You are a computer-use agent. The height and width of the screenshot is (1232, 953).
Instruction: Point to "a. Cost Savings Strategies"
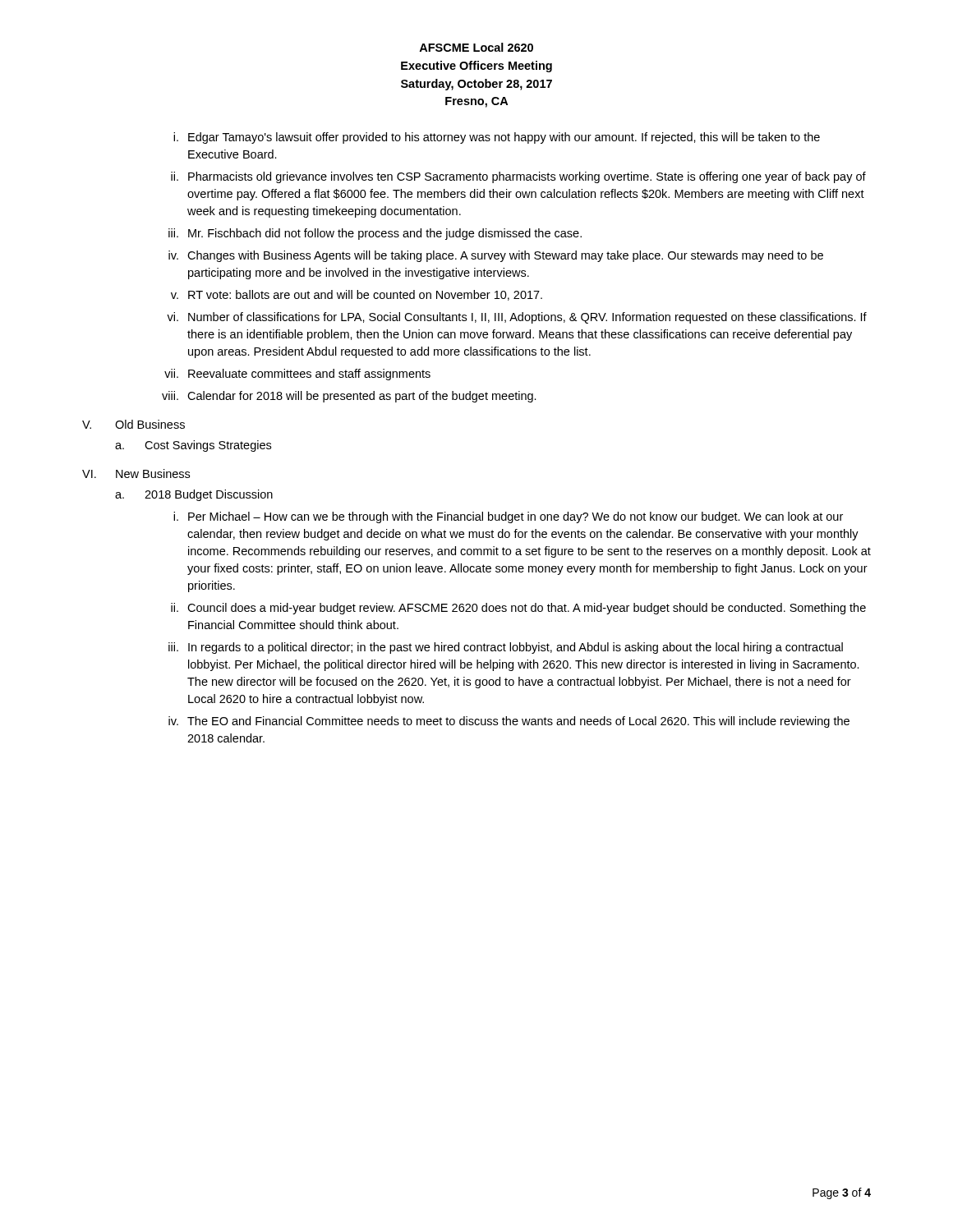(193, 446)
